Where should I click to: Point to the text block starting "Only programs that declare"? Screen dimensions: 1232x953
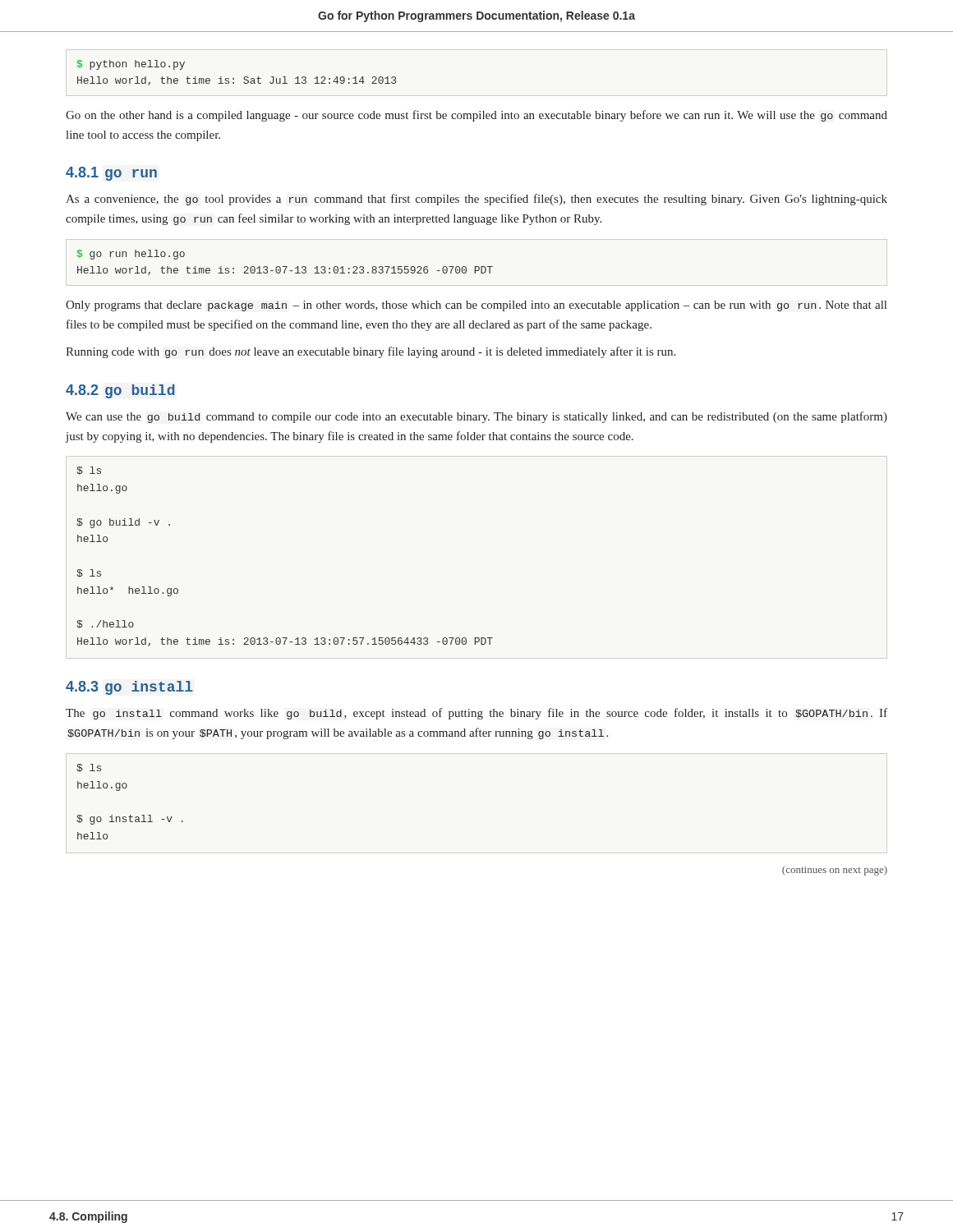pyautogui.click(x=476, y=315)
